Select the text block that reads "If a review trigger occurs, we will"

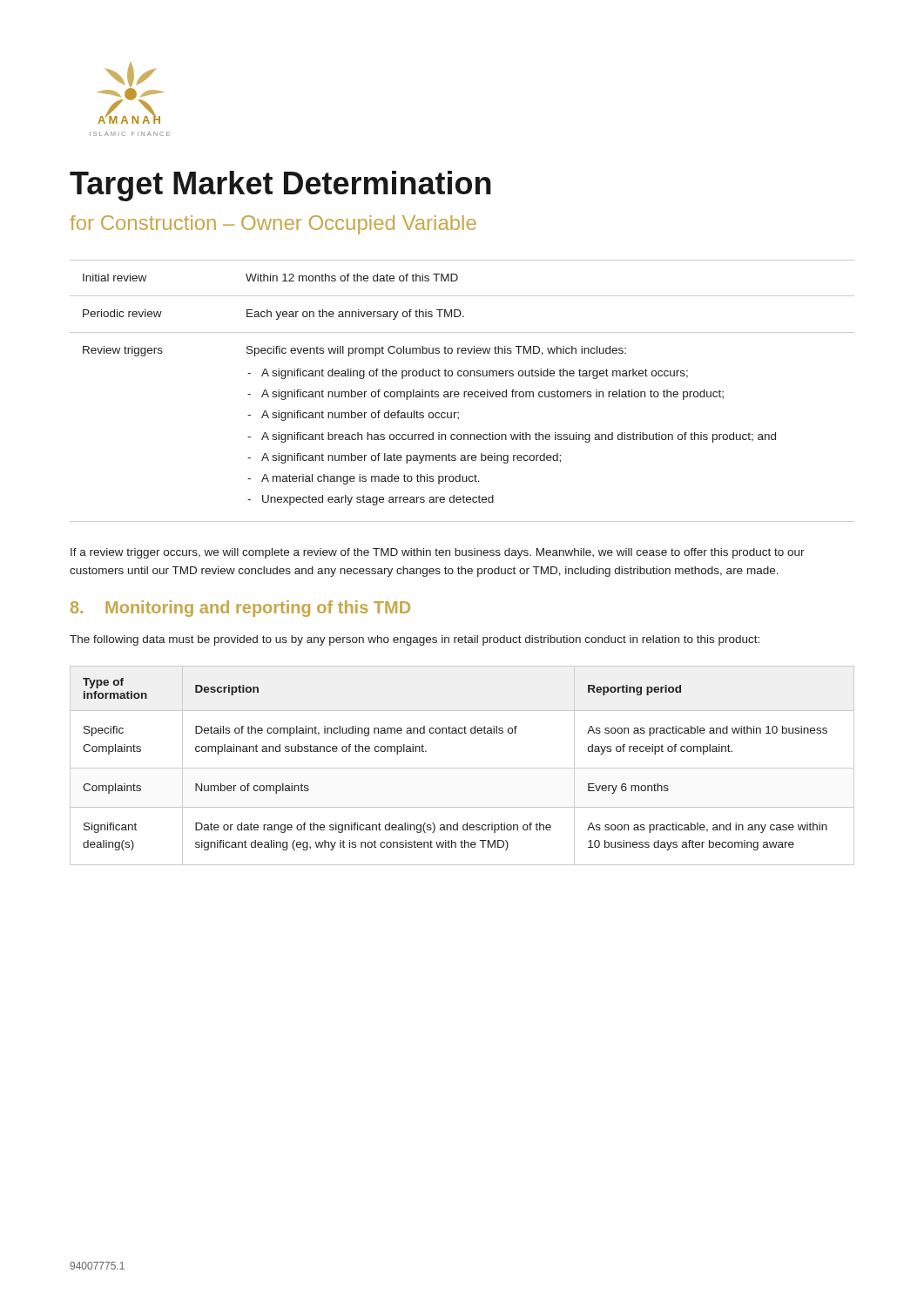pos(437,561)
